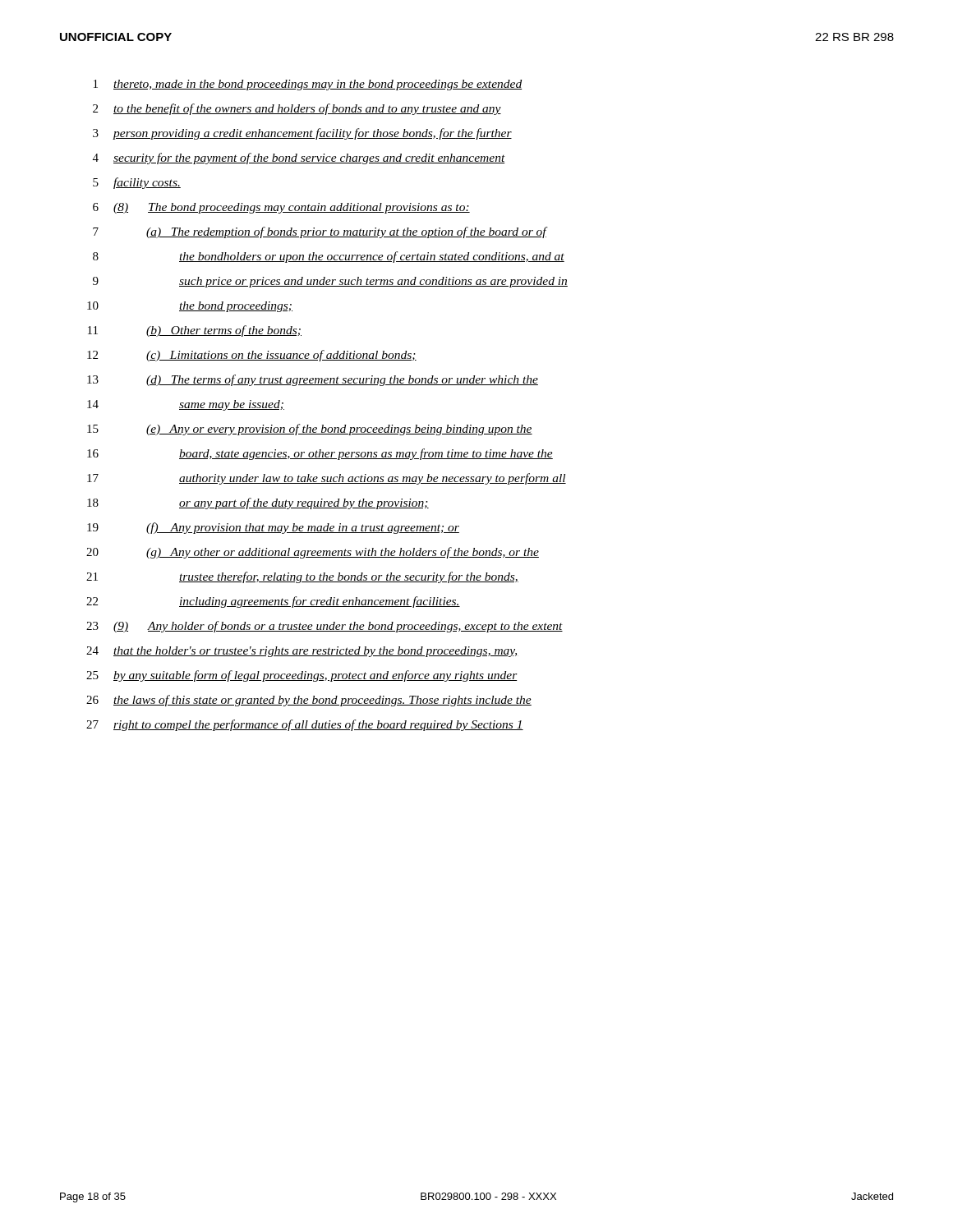Viewport: 953px width, 1232px height.
Task: Locate the list item containing "3 person providing a credit enhancement facility"
Action: (476, 133)
